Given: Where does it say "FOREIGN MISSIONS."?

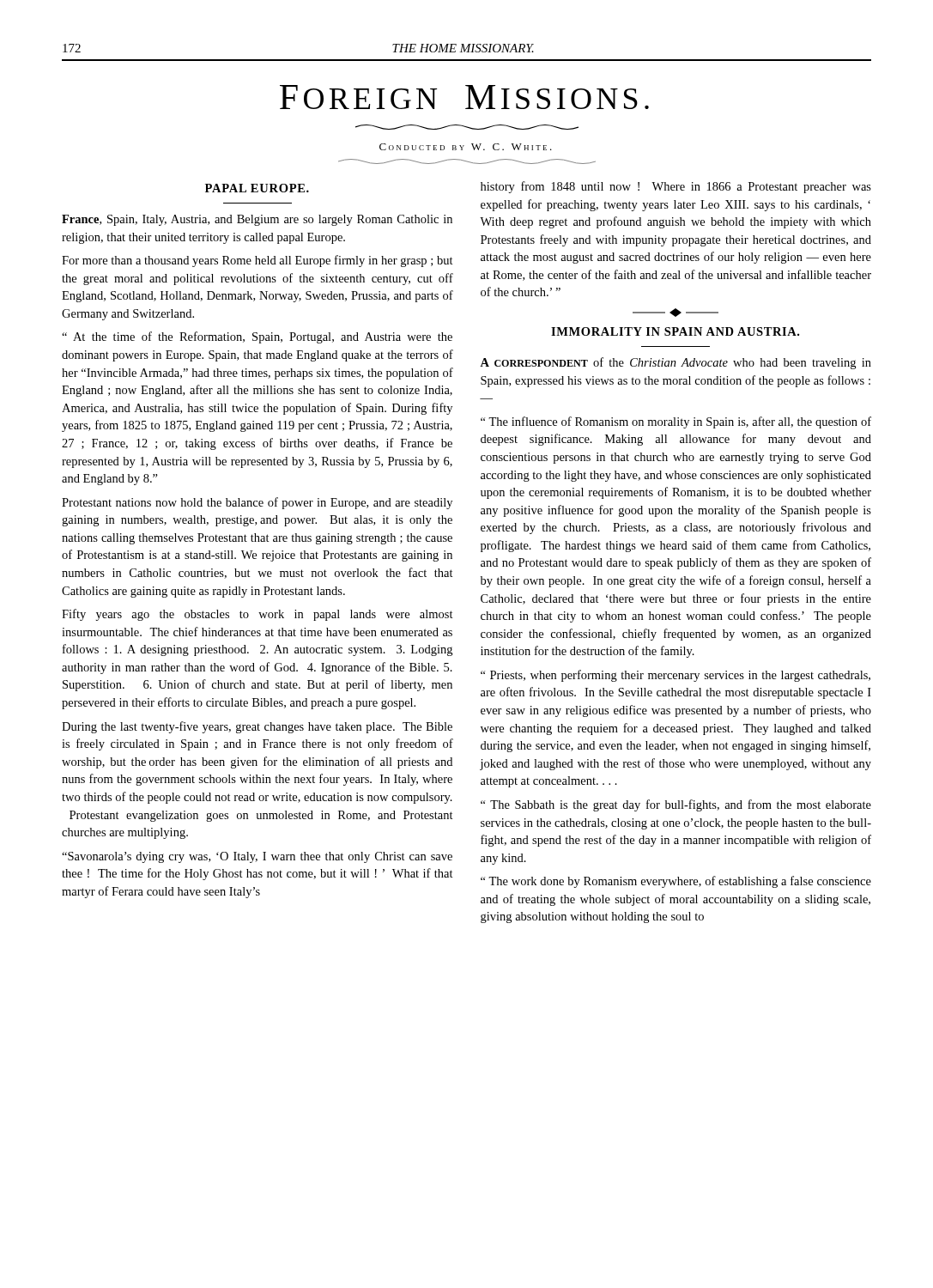Looking at the screenshot, I should 466,97.
